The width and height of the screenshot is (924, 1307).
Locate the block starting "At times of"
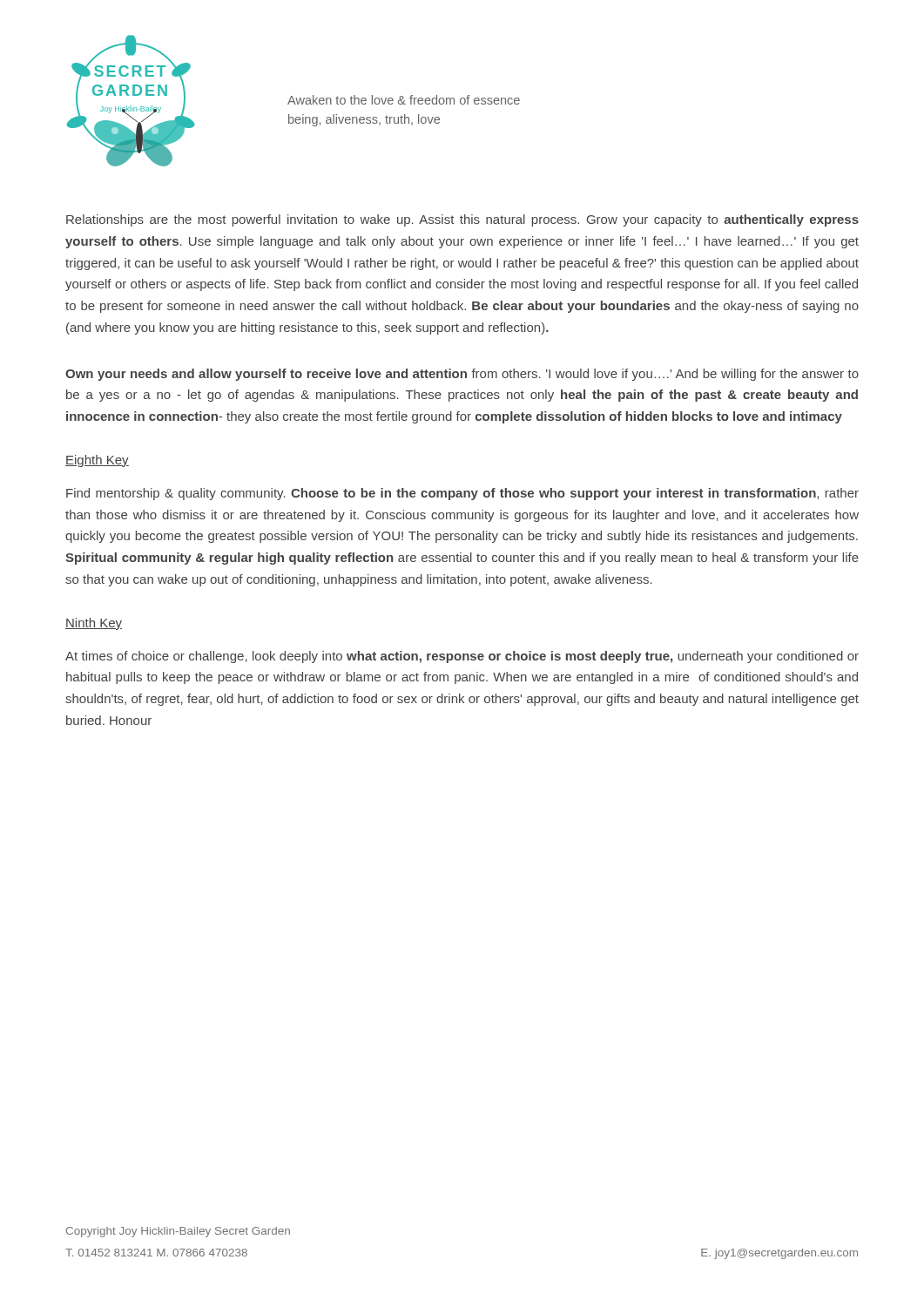(462, 688)
